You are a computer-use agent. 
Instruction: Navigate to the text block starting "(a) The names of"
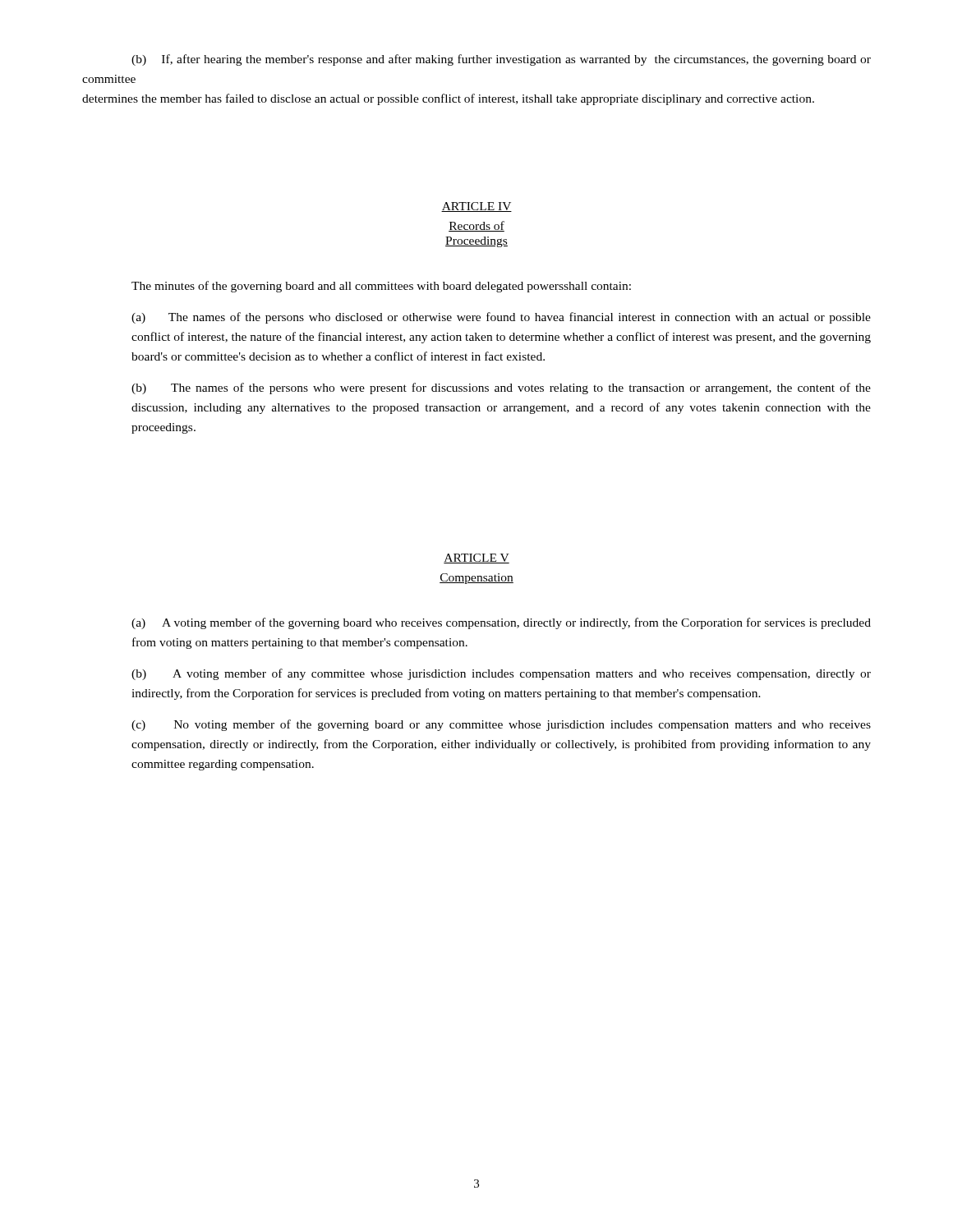501,337
